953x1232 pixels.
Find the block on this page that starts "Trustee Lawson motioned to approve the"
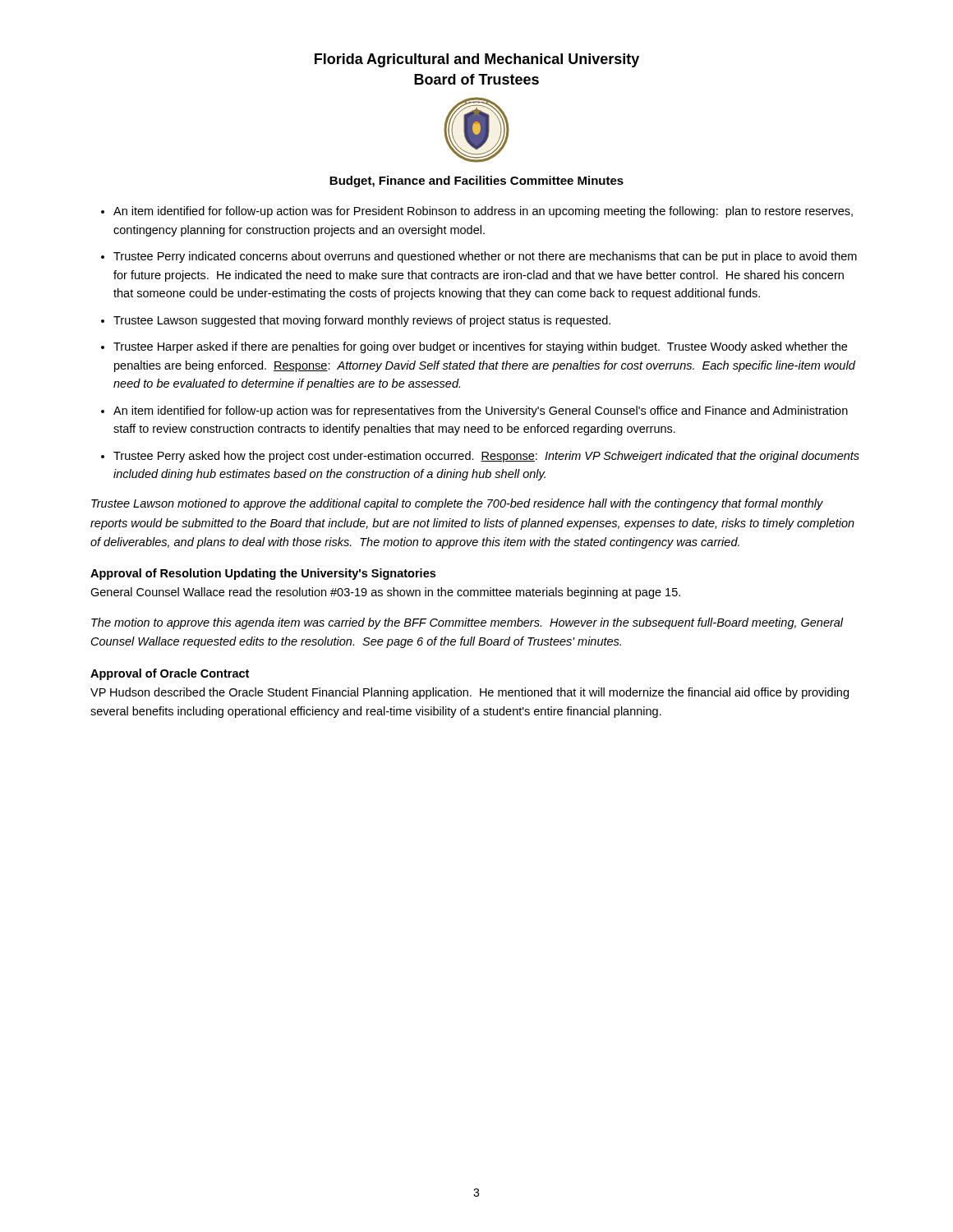point(472,523)
